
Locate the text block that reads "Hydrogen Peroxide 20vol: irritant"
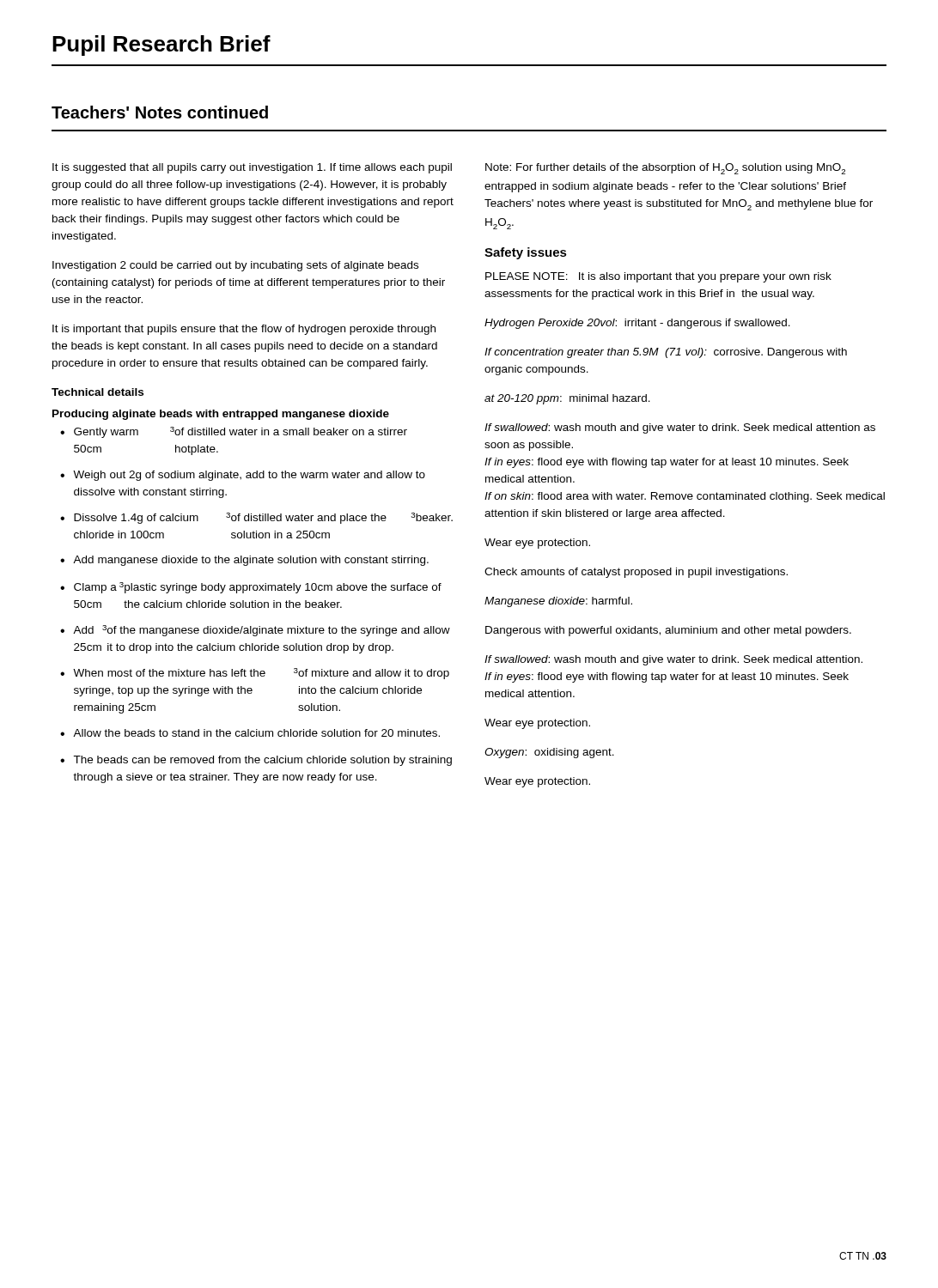[x=638, y=323]
